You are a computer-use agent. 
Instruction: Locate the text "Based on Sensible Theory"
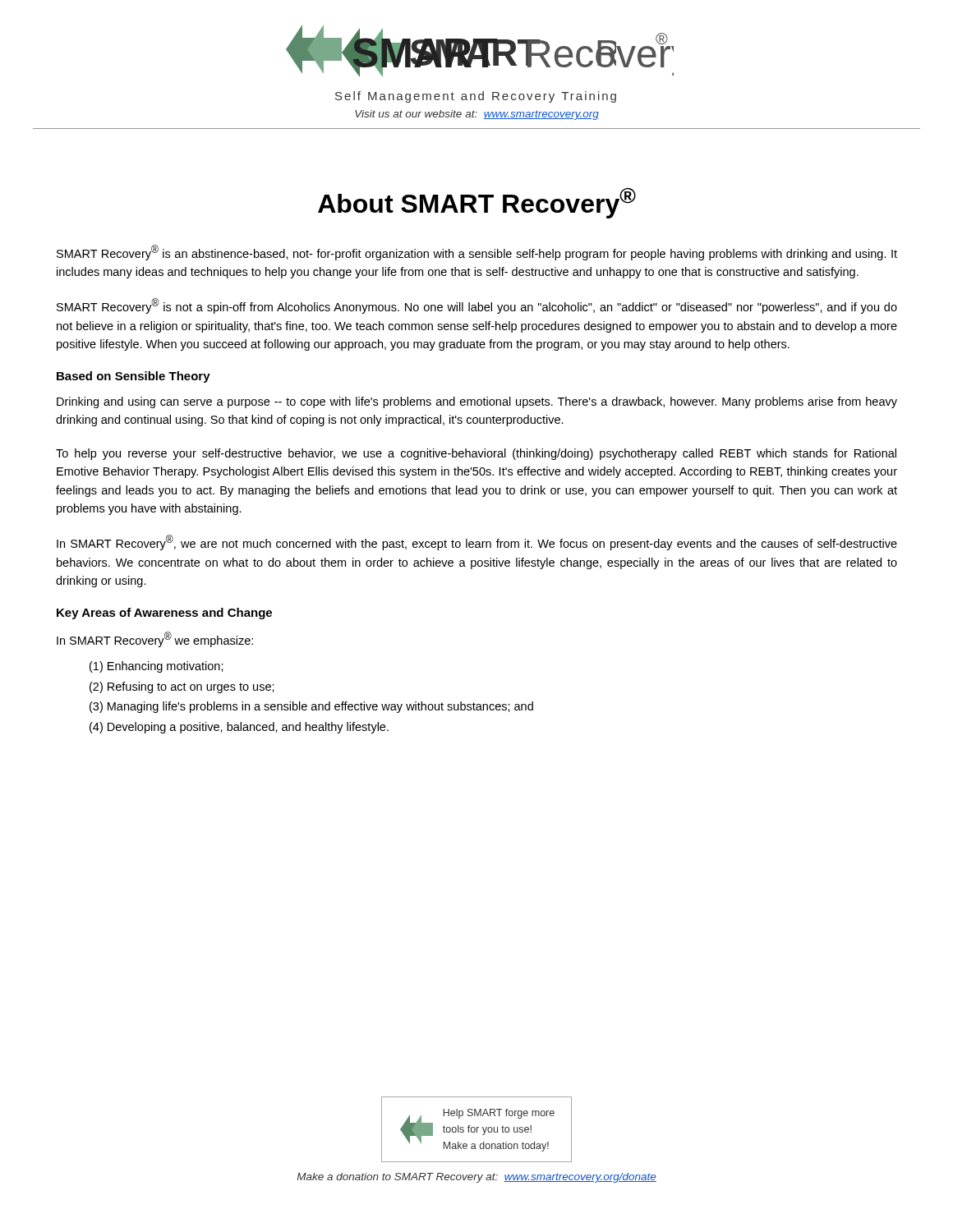coord(133,375)
